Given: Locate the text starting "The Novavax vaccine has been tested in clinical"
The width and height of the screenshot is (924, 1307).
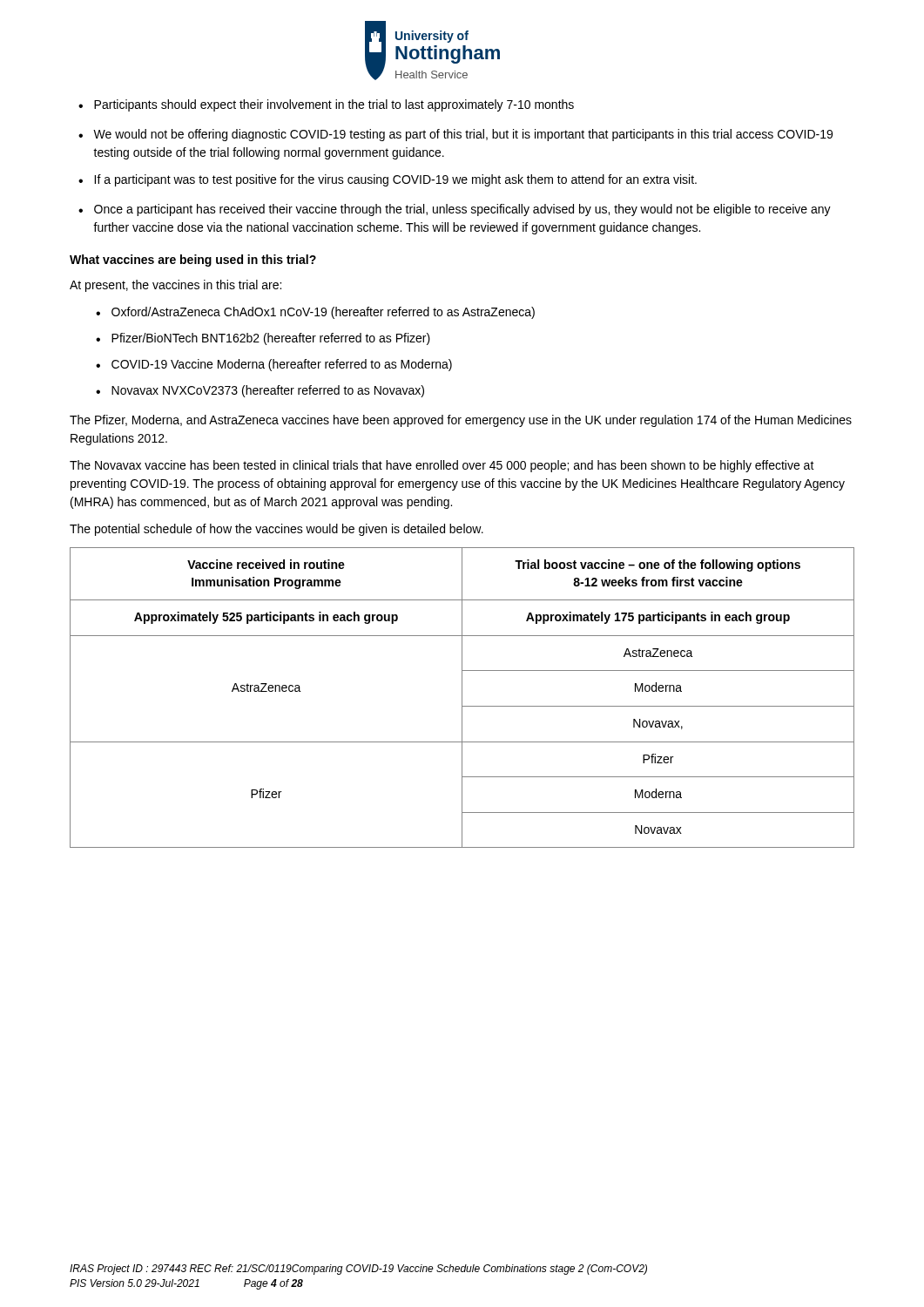Looking at the screenshot, I should (x=457, y=484).
